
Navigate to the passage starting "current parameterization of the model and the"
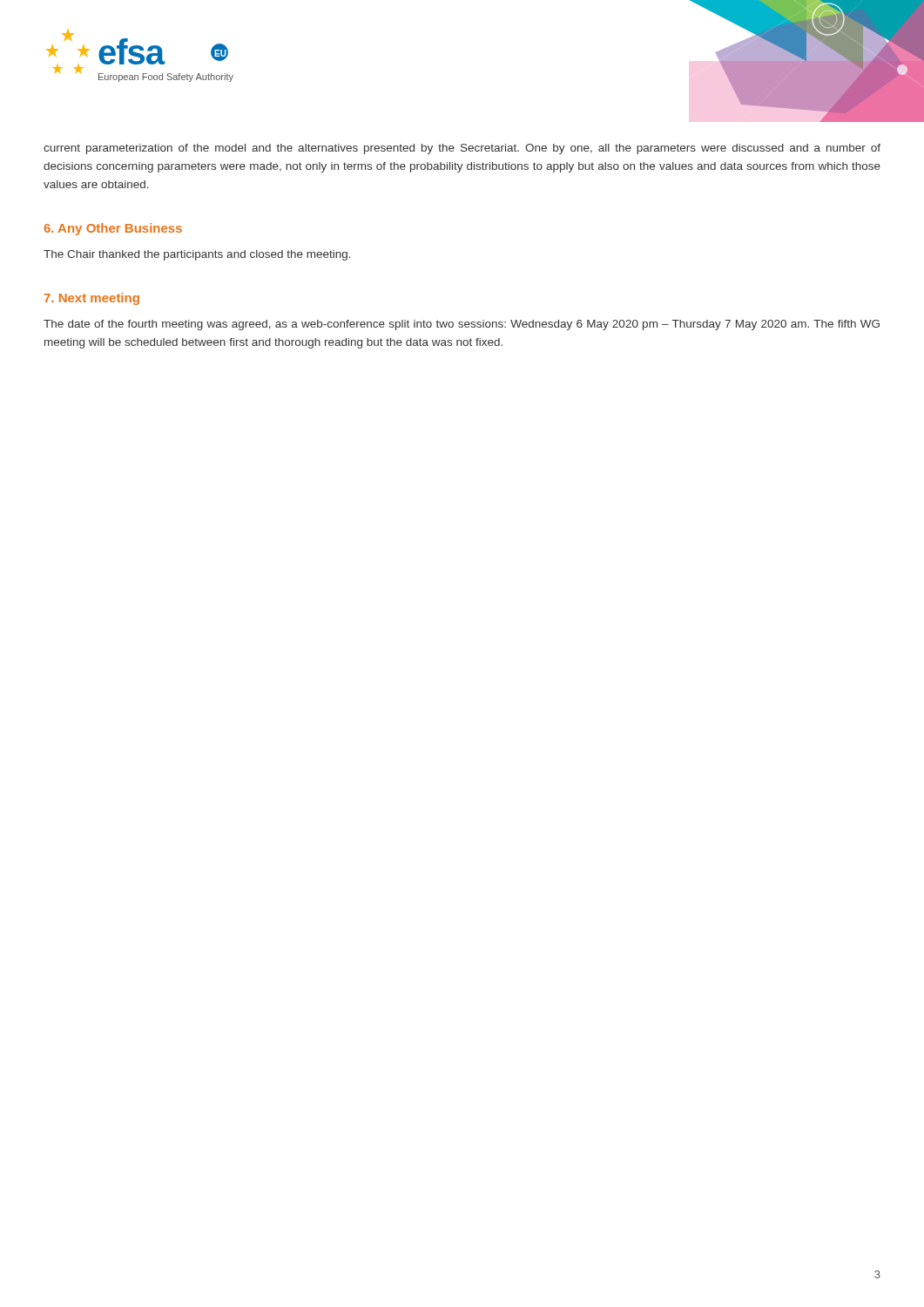click(x=462, y=166)
